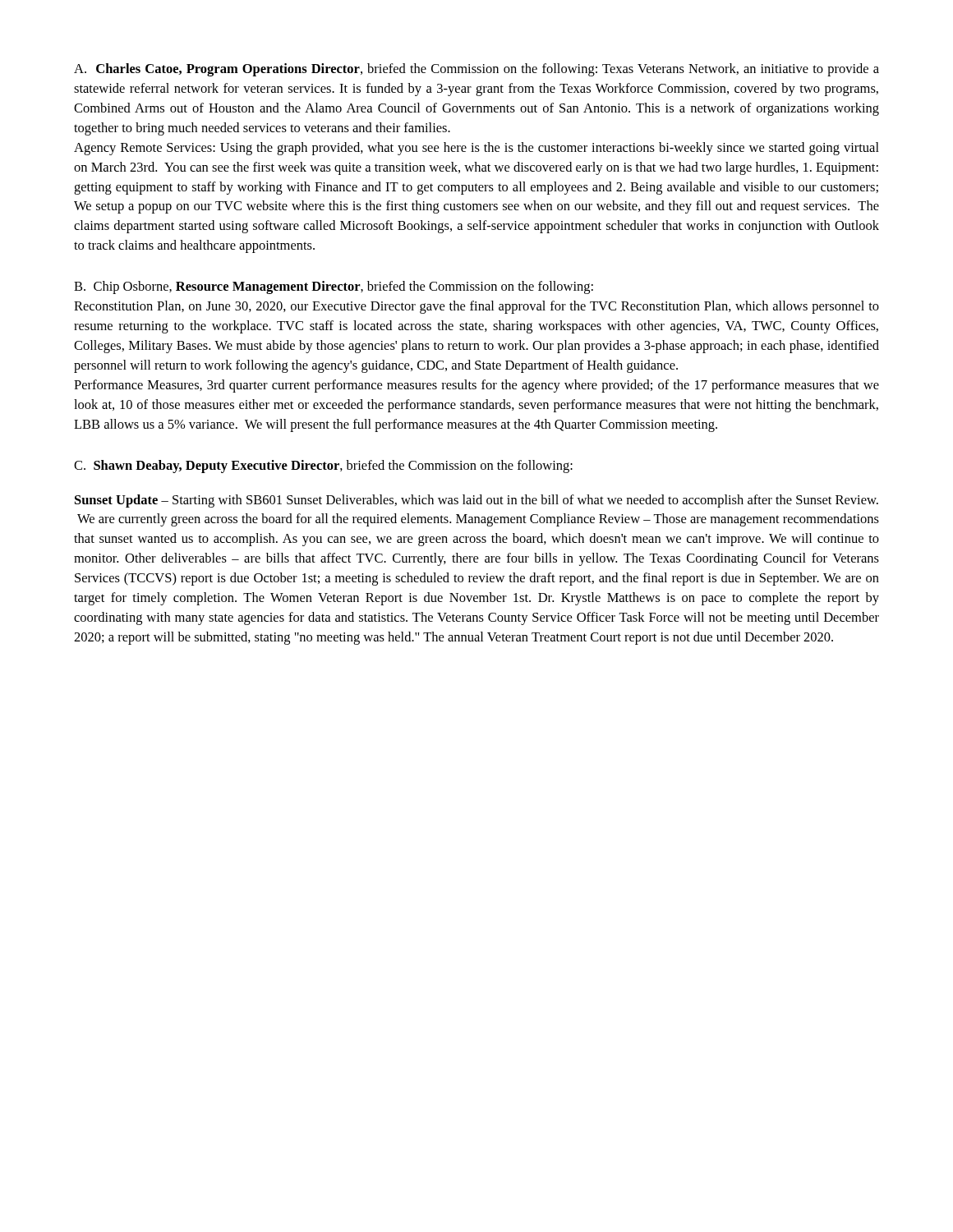Point to the block starting "Sunset Update – Starting with"
This screenshot has height=1232, width=953.
coord(476,568)
